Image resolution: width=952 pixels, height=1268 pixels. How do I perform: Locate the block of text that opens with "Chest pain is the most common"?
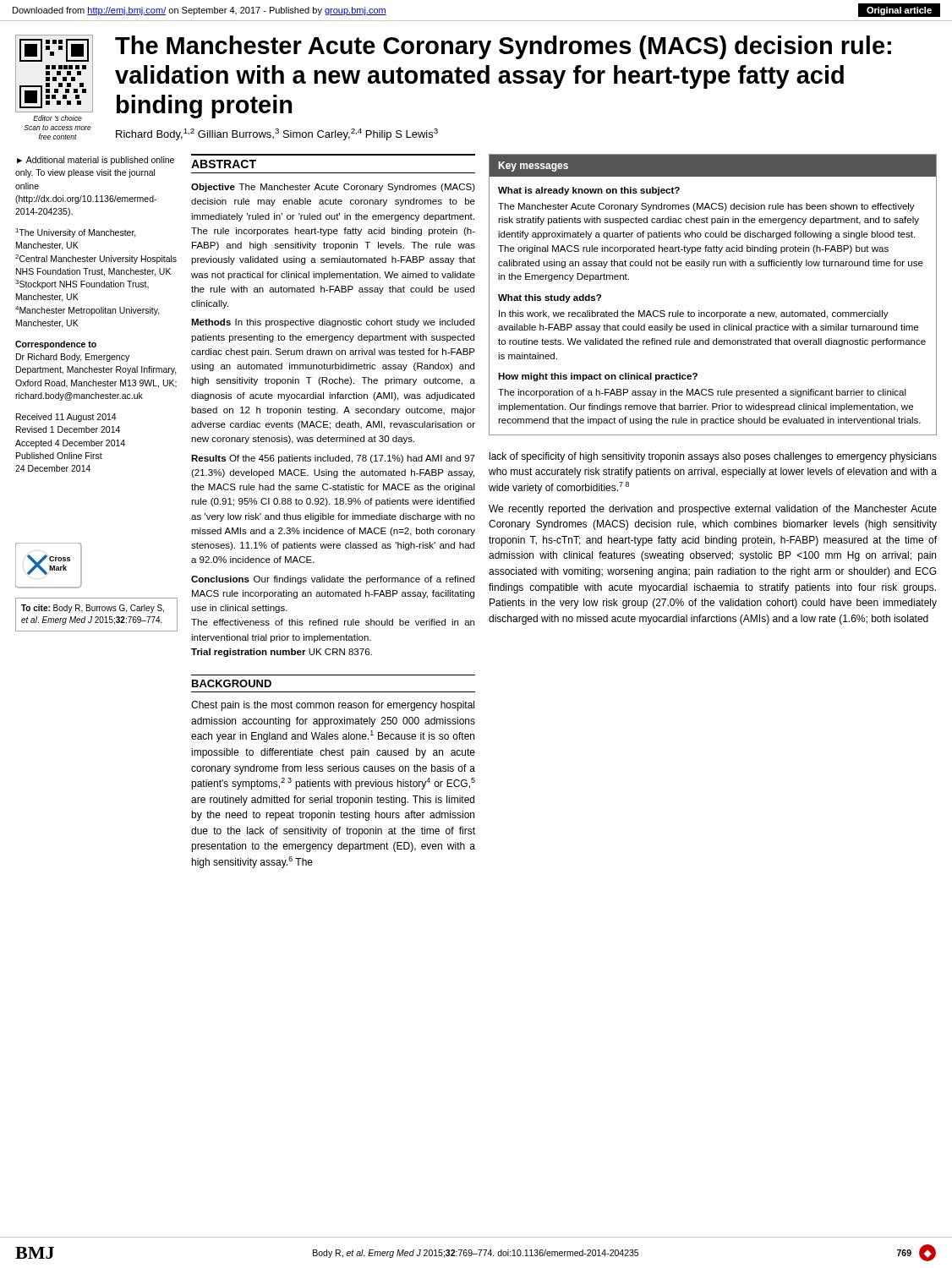click(333, 784)
